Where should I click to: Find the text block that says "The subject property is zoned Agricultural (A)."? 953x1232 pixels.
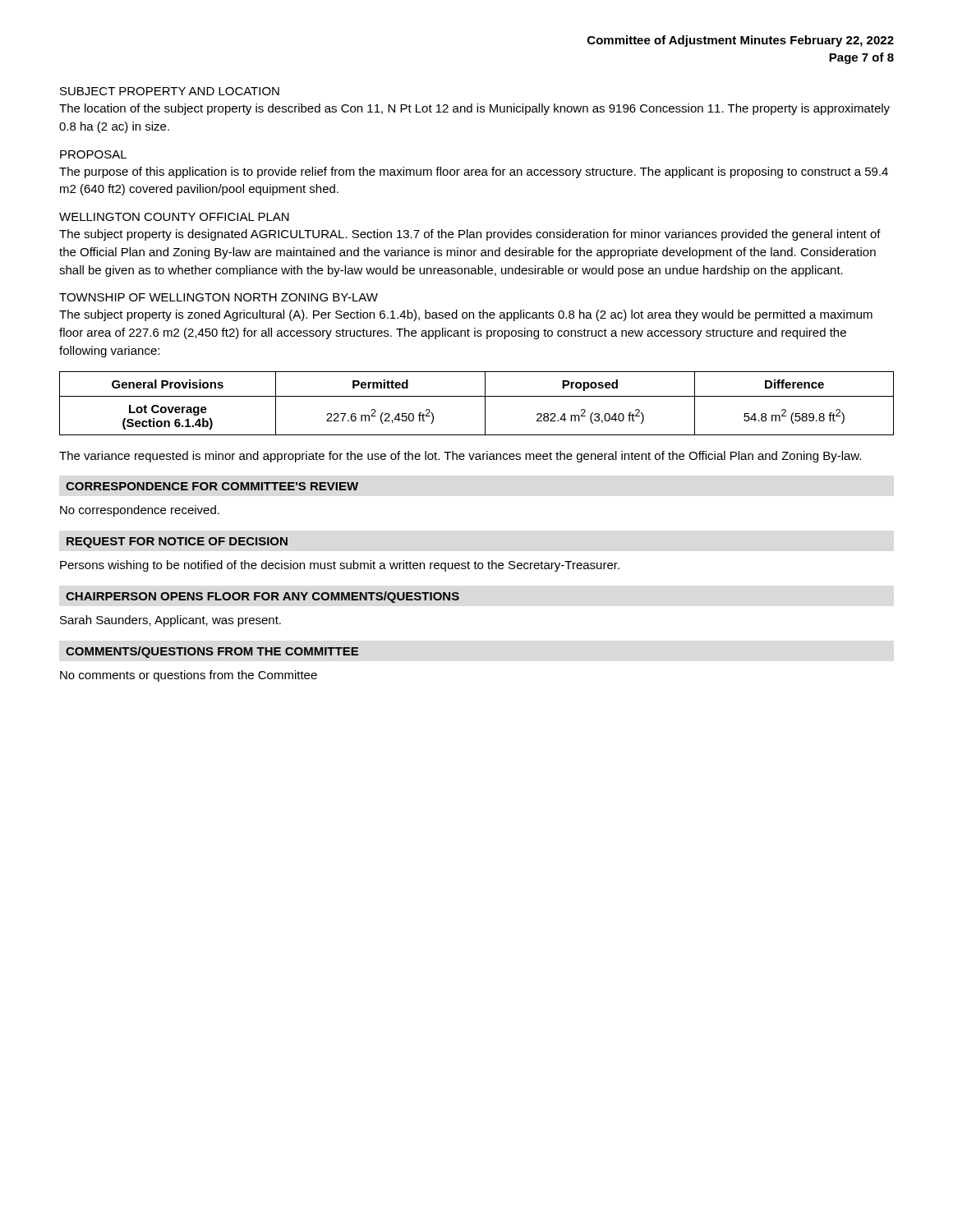coord(466,332)
